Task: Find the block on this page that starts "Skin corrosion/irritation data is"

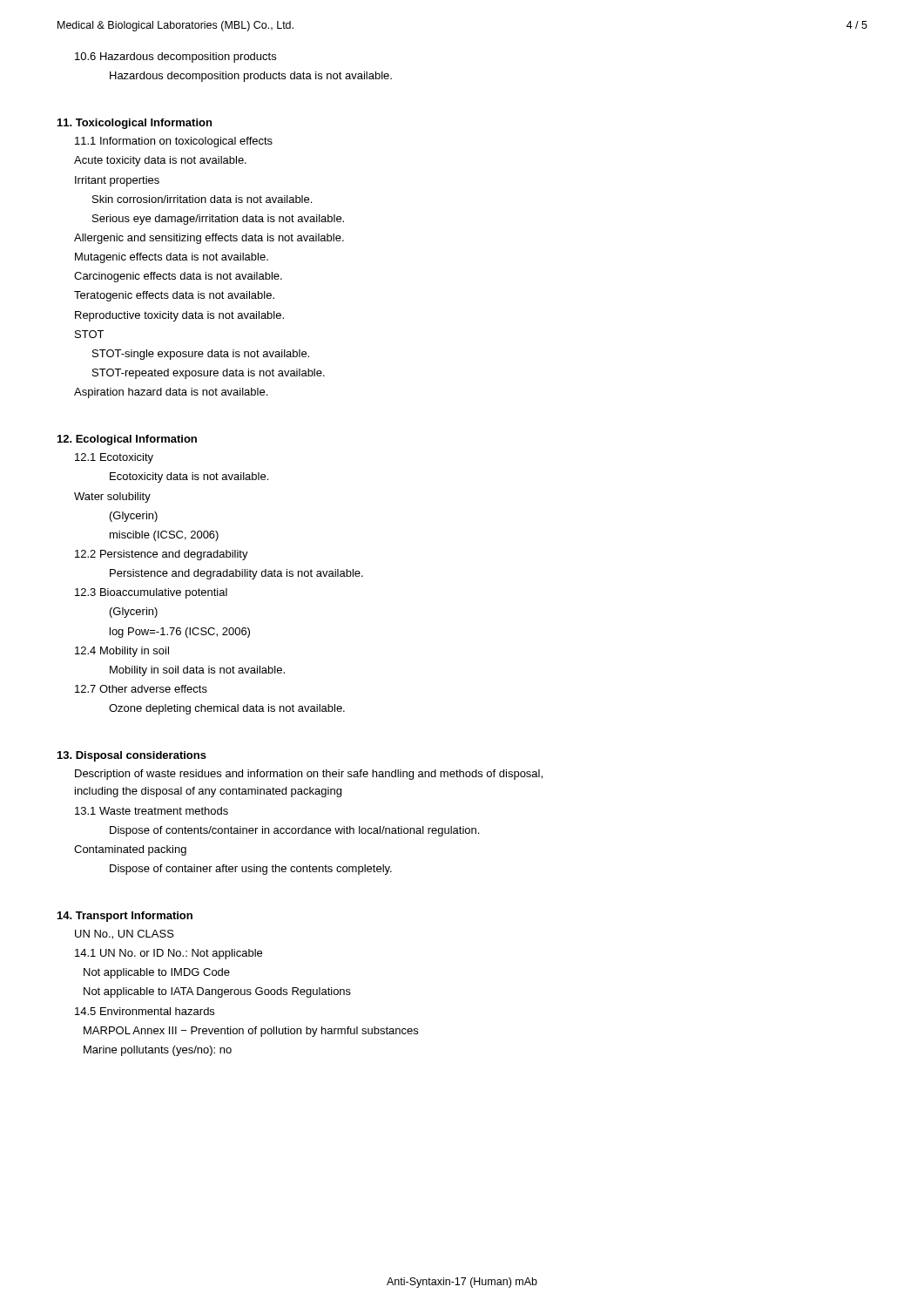Action: (x=202, y=199)
